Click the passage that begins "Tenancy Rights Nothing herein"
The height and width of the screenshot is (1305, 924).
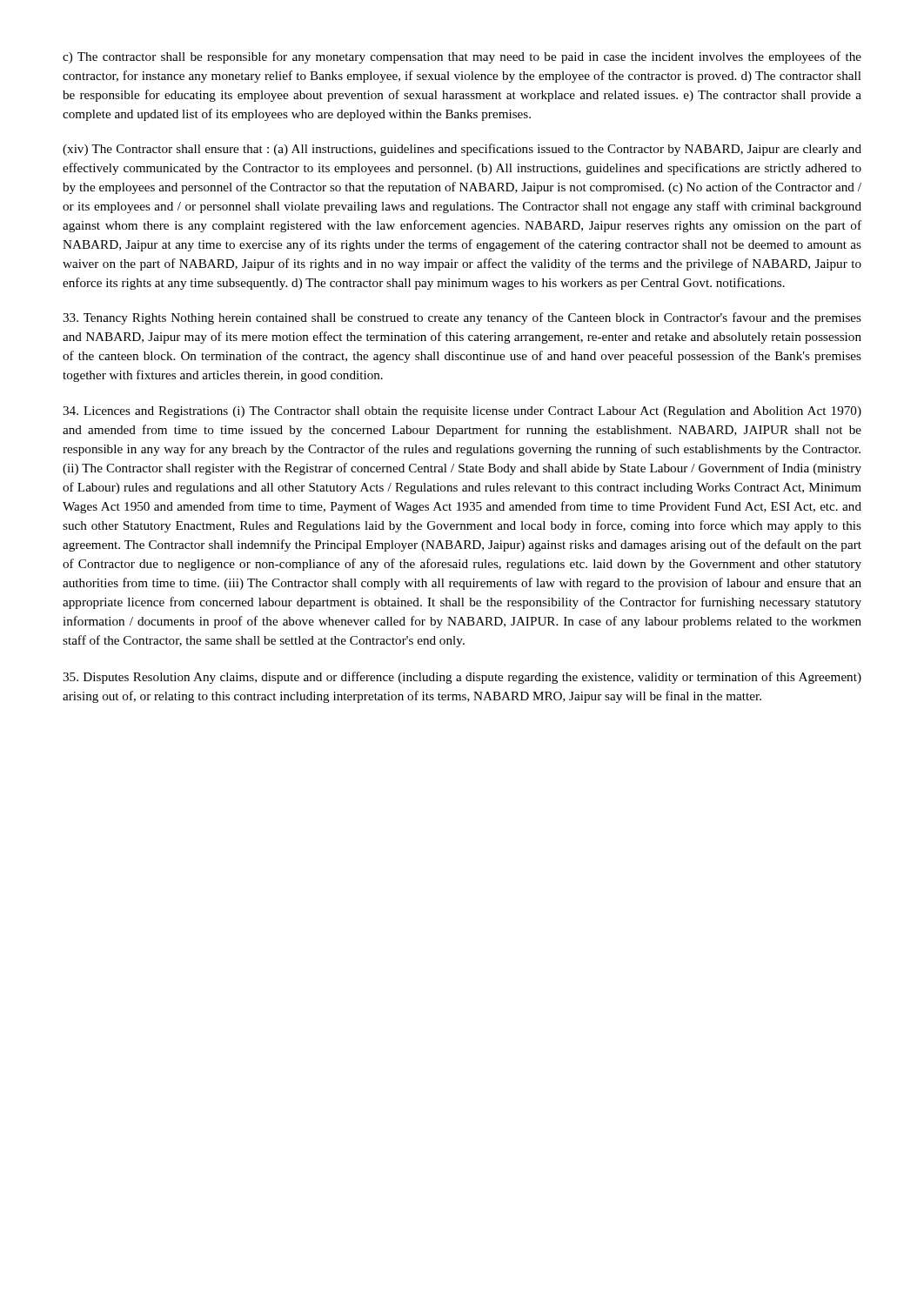click(x=462, y=346)
